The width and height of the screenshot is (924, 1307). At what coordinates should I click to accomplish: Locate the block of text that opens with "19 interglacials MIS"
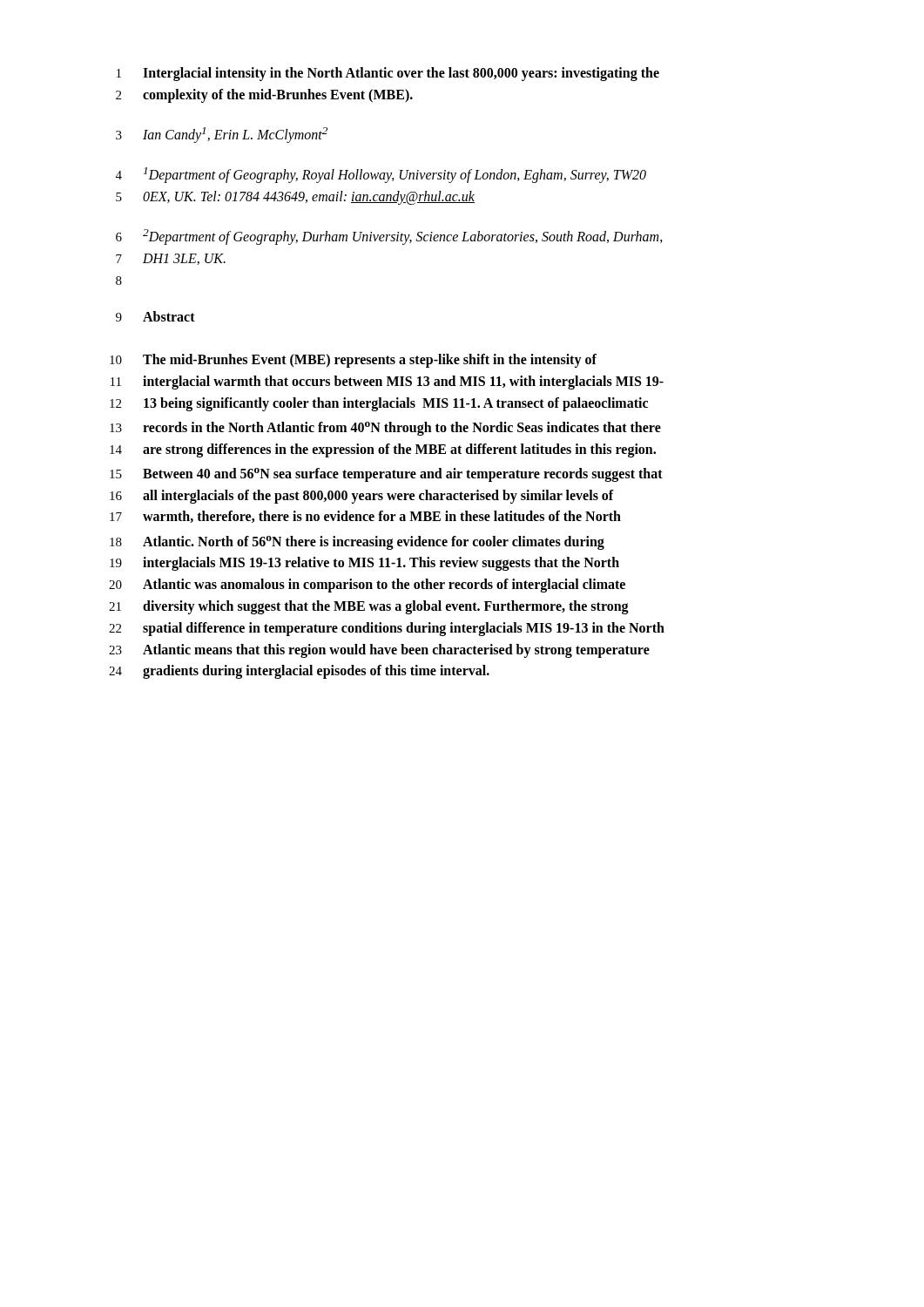pos(474,564)
